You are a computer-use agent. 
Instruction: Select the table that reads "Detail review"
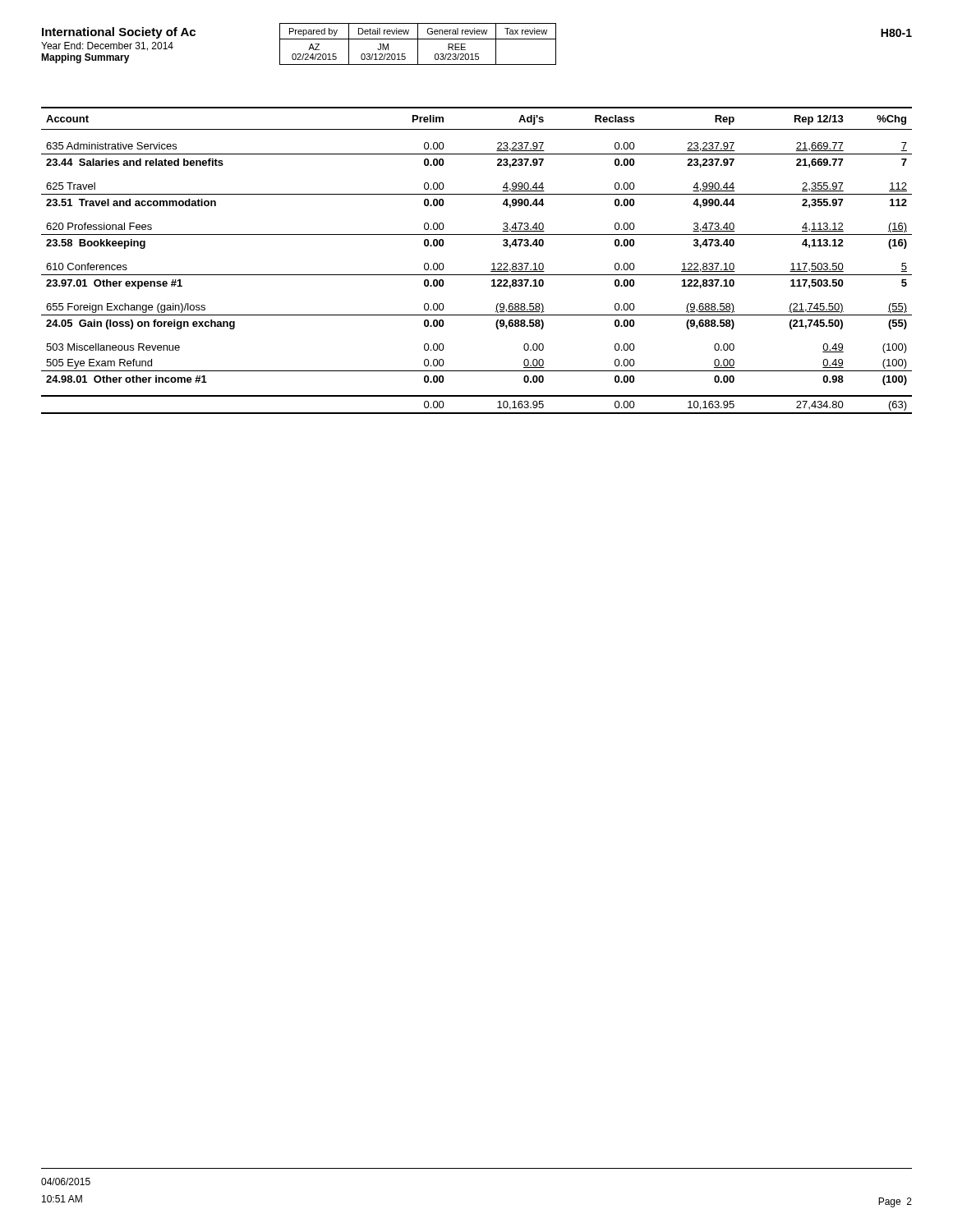(x=418, y=44)
